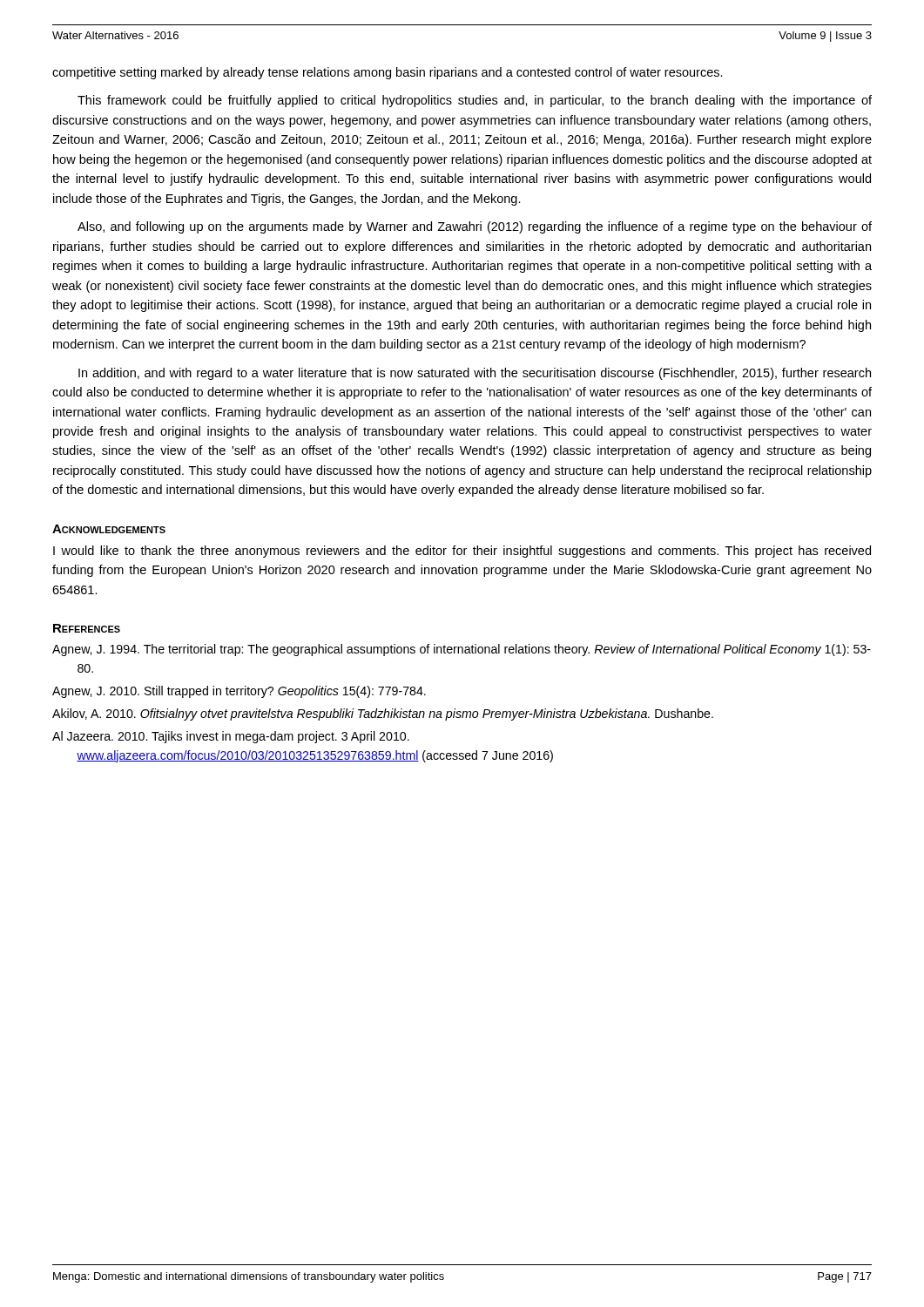Locate the block of text that opens with "This framework could be fruitfully"
The image size is (924, 1307).
(x=462, y=150)
